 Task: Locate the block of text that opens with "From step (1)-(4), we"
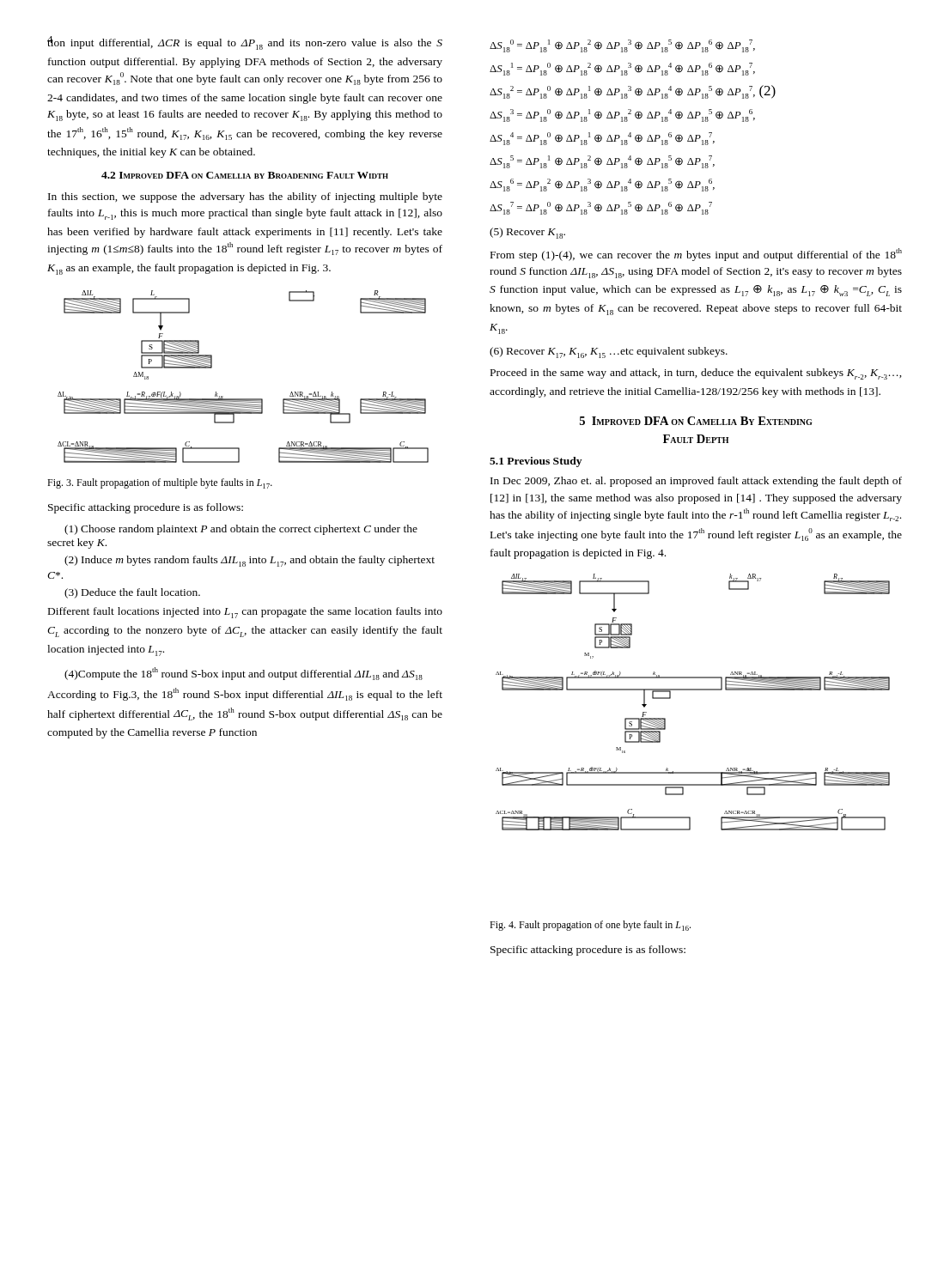click(x=696, y=291)
